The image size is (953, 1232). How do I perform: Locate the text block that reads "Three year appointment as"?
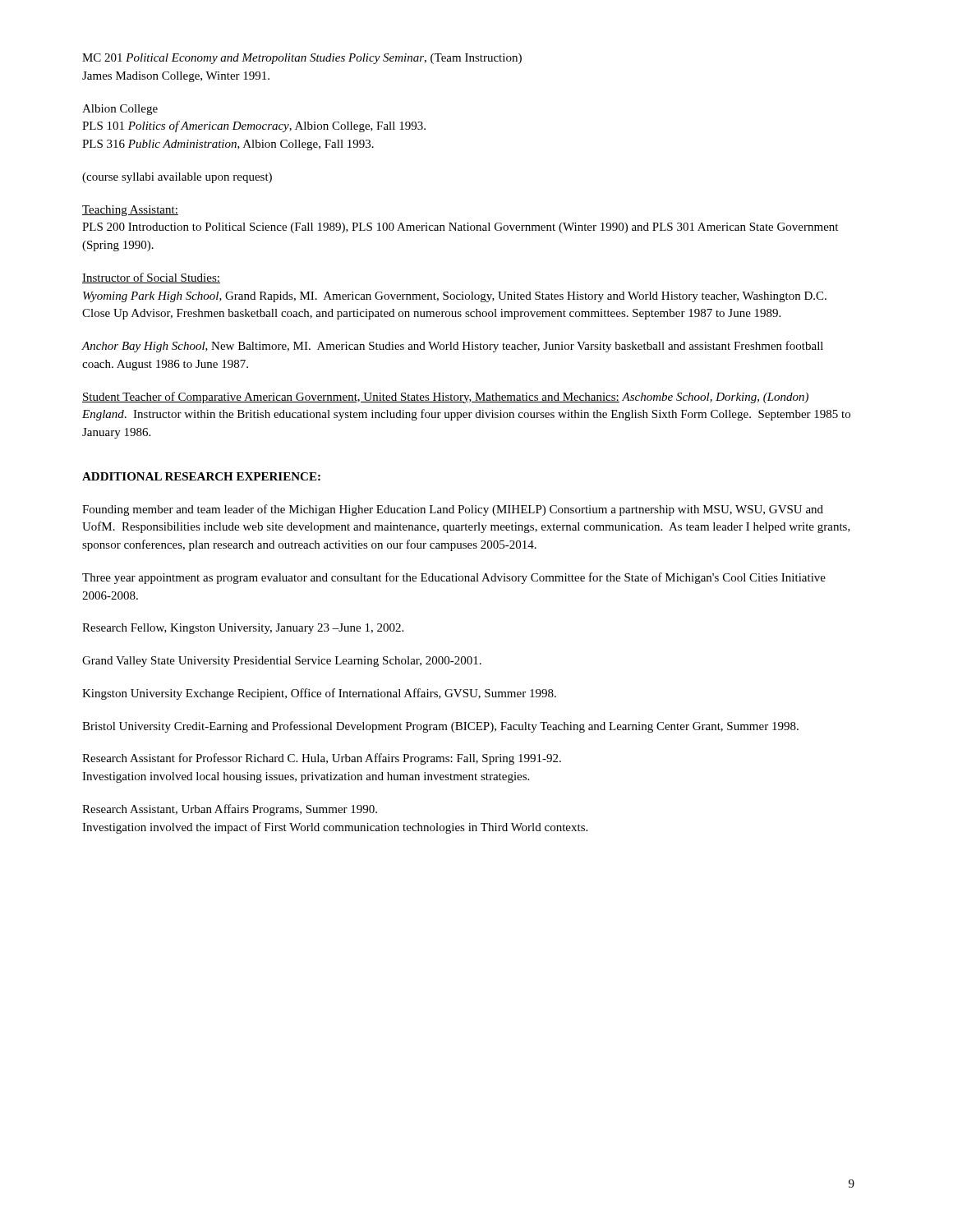(468, 587)
